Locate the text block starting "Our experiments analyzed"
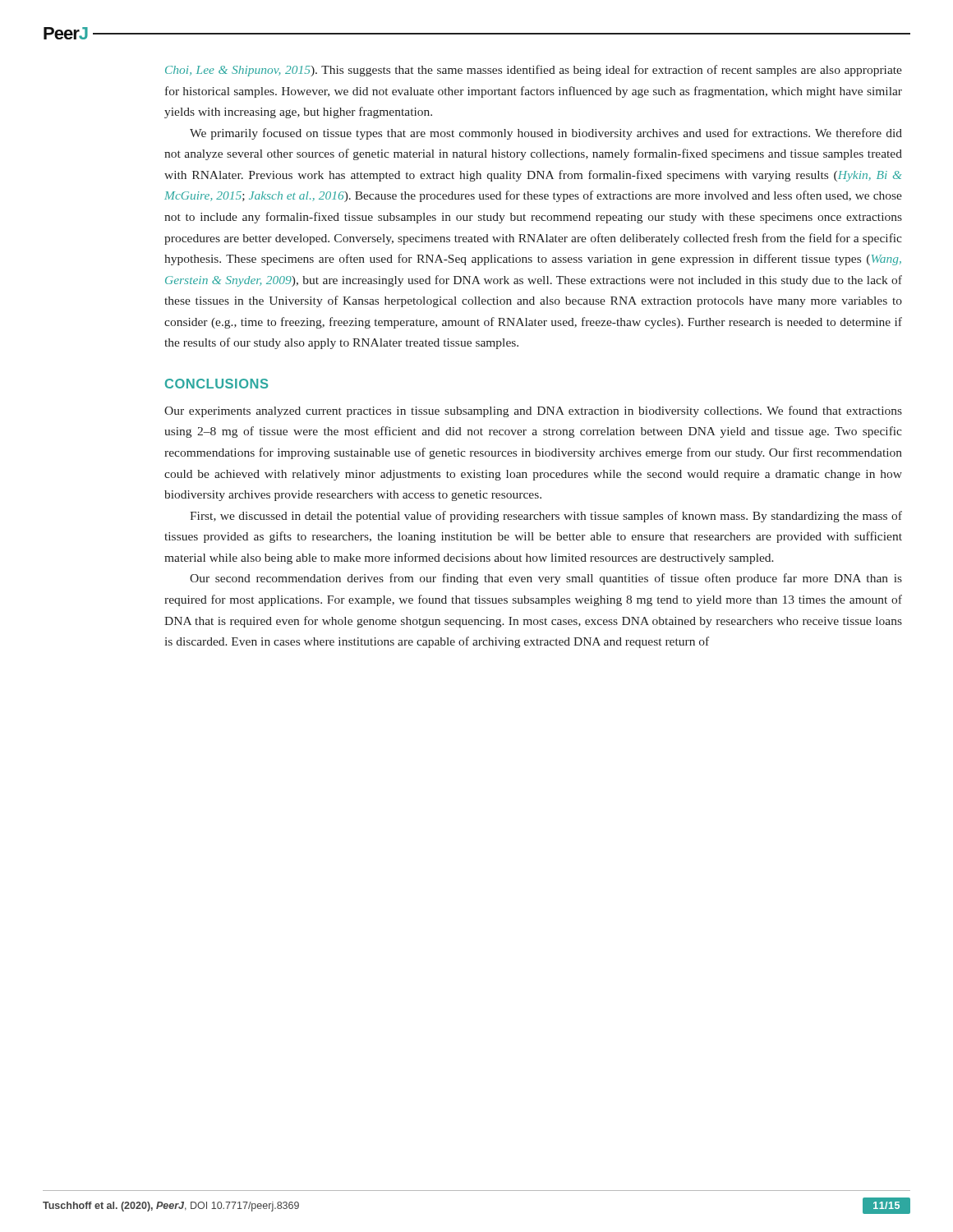Viewport: 953px width, 1232px height. tap(533, 526)
